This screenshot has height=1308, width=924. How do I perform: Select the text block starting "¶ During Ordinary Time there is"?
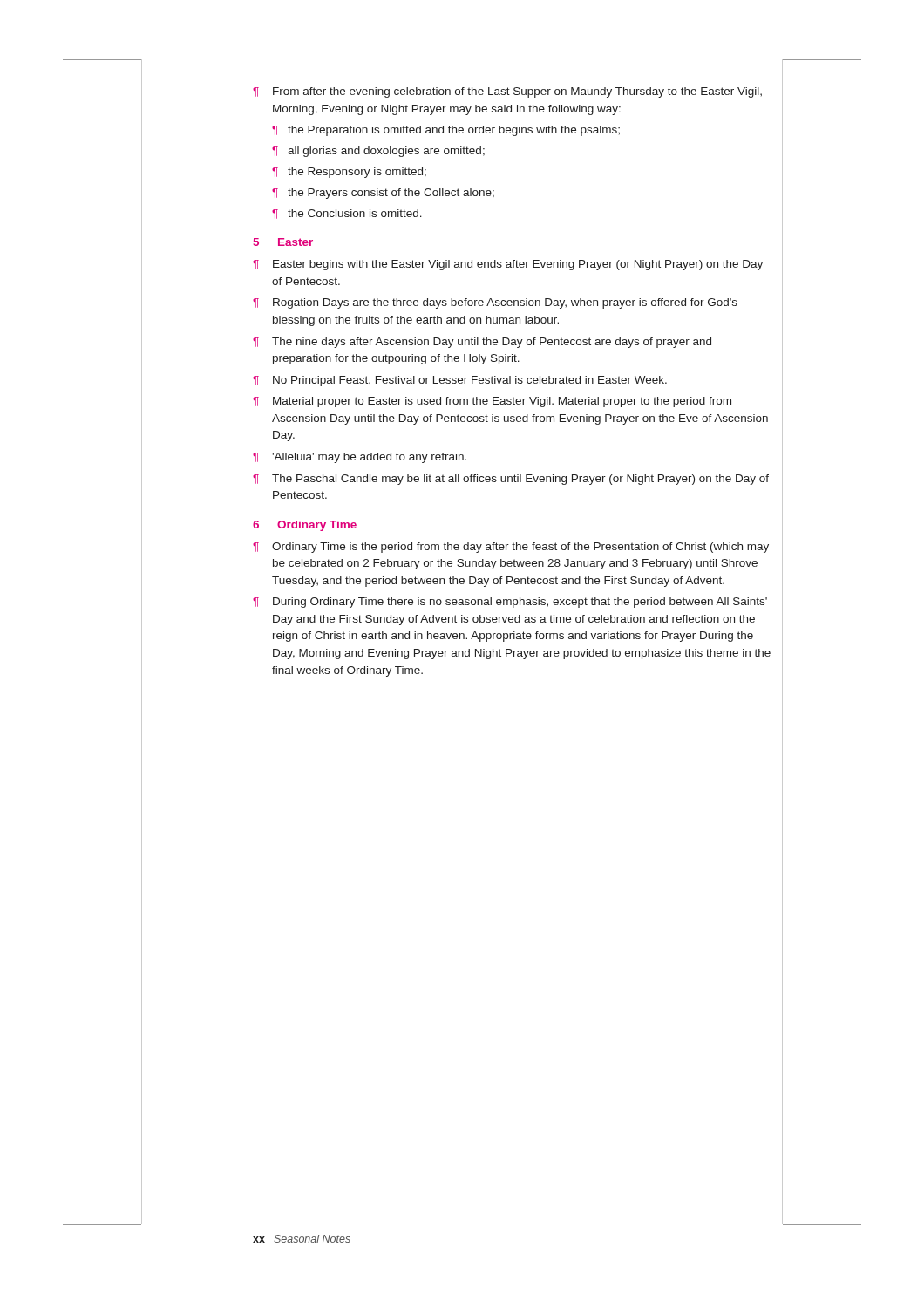point(512,636)
